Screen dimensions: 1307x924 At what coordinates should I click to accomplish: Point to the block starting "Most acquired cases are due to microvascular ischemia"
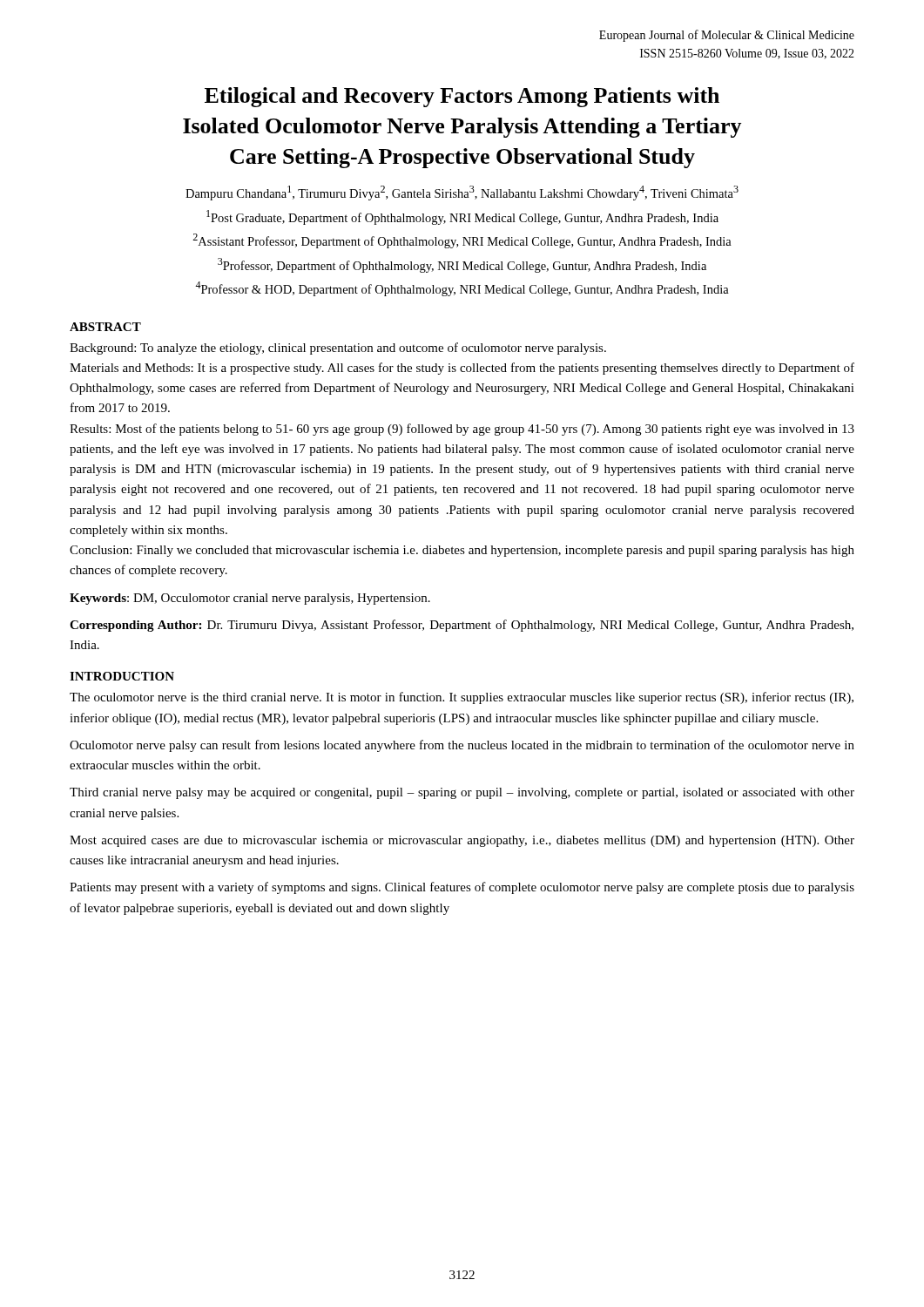point(462,850)
